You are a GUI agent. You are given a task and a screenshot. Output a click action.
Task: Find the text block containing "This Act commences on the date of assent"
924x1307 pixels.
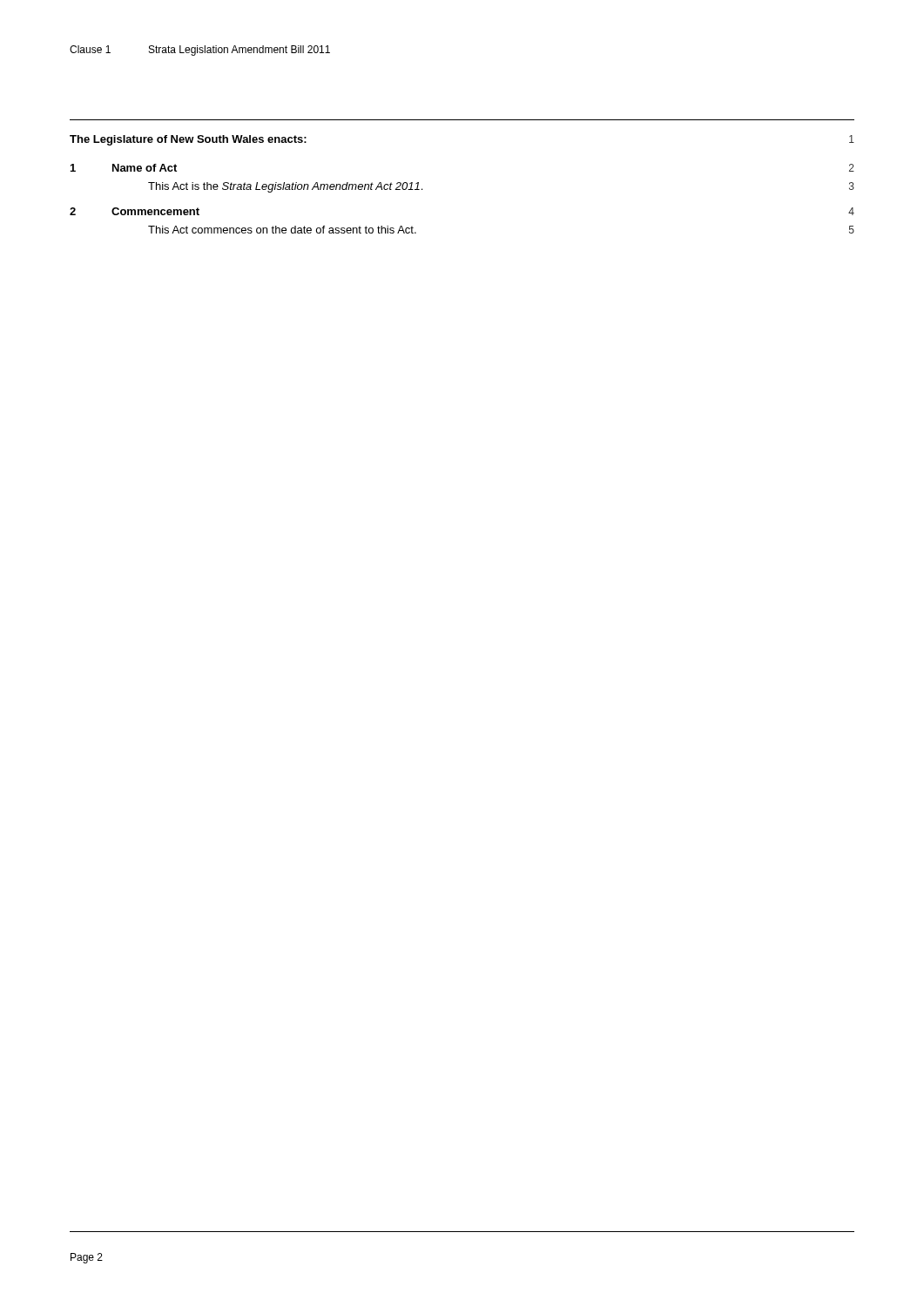(283, 230)
